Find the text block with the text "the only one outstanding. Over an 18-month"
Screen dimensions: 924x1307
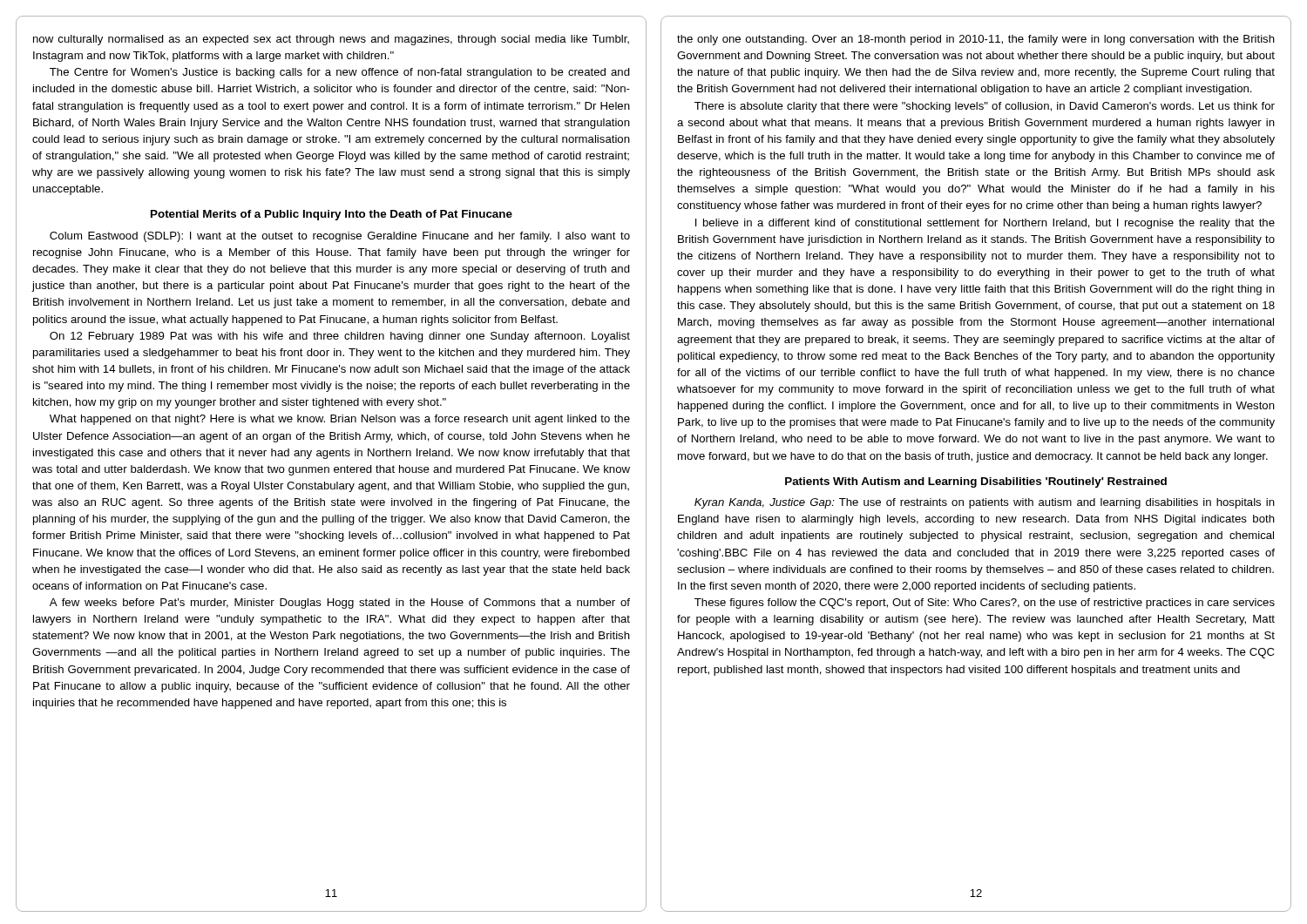pyautogui.click(x=976, y=247)
